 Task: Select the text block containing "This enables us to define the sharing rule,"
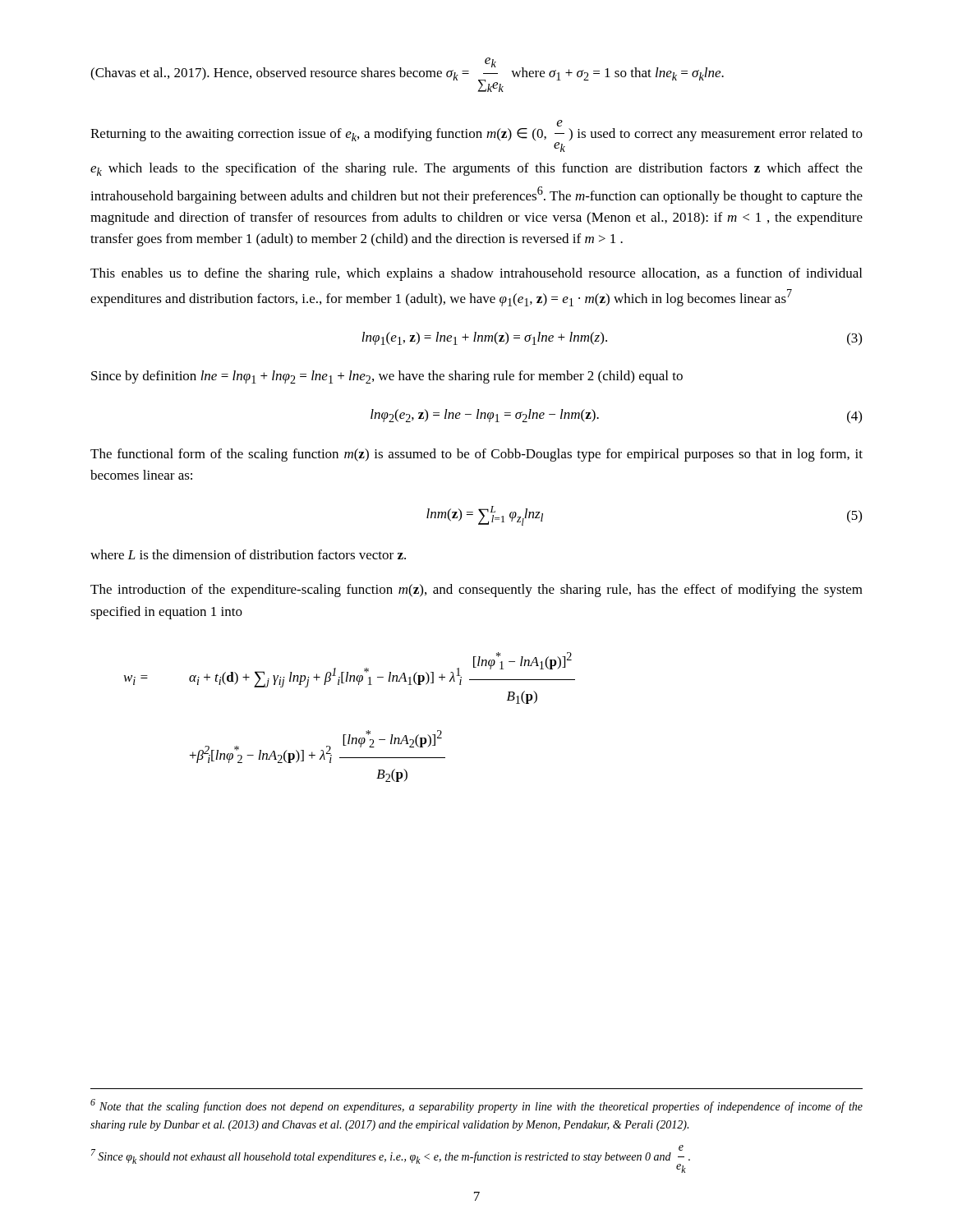(x=476, y=287)
